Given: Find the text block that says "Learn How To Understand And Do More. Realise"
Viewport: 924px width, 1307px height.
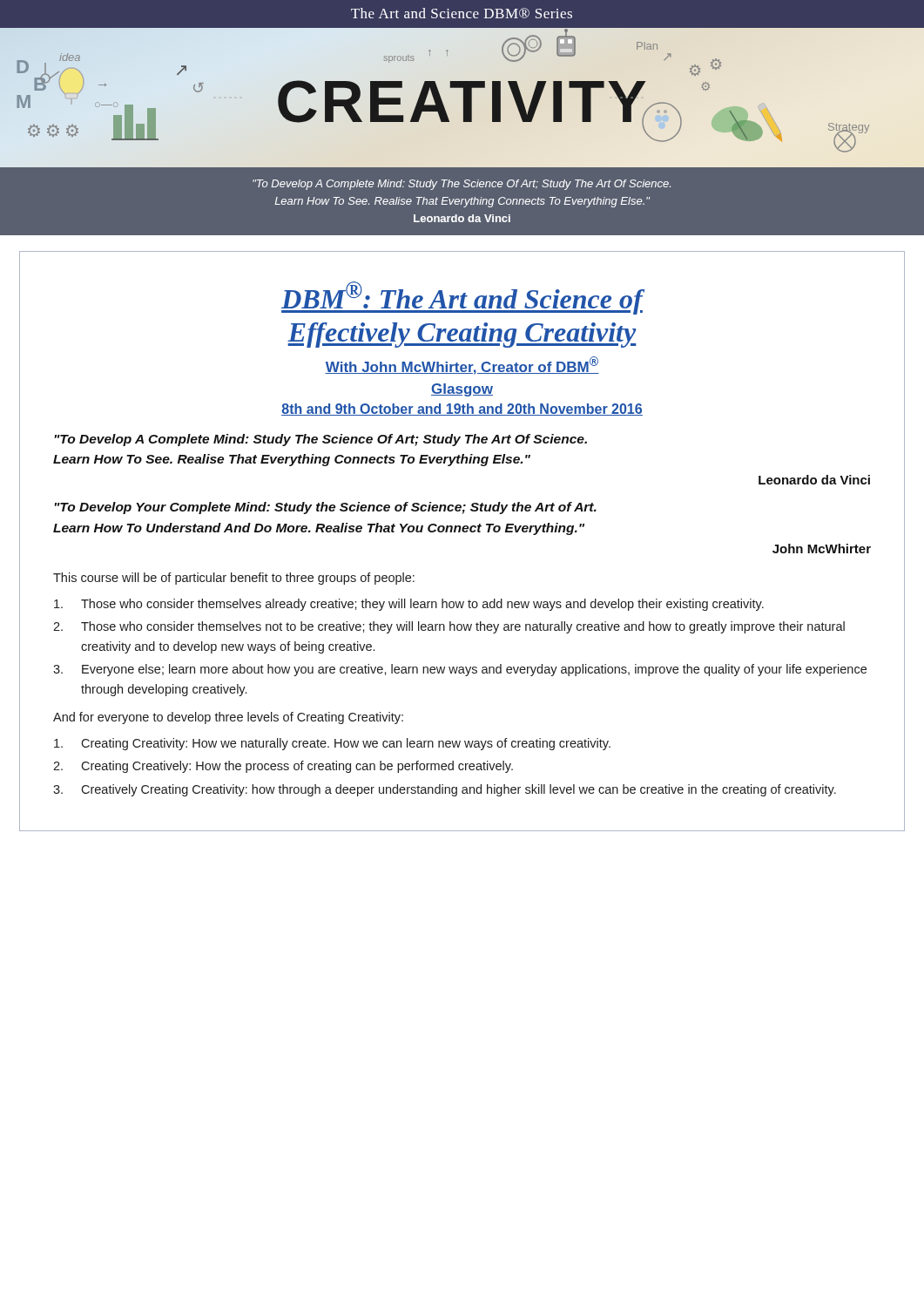Looking at the screenshot, I should (319, 528).
